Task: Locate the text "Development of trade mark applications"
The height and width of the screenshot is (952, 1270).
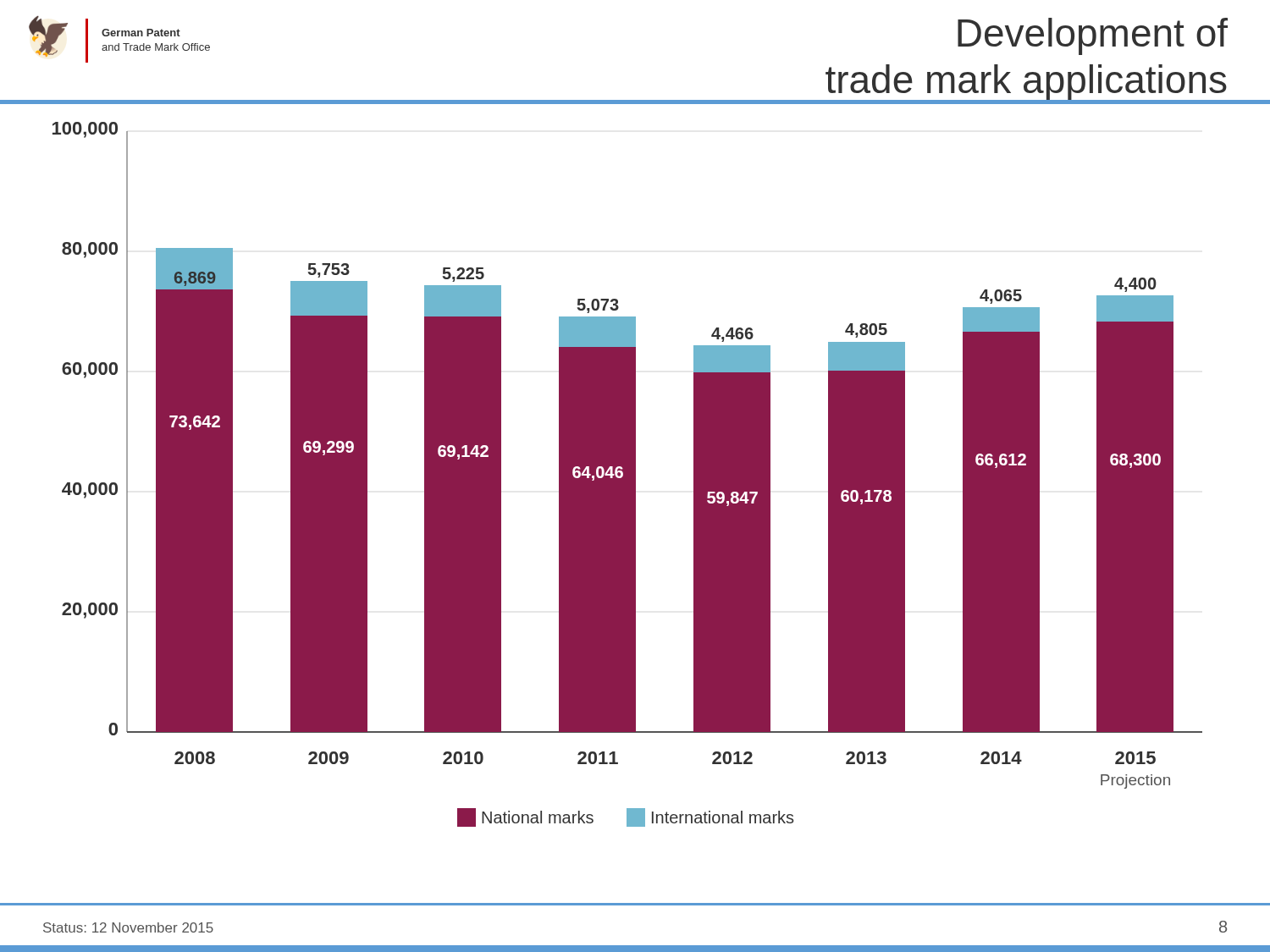Action: (1026, 57)
